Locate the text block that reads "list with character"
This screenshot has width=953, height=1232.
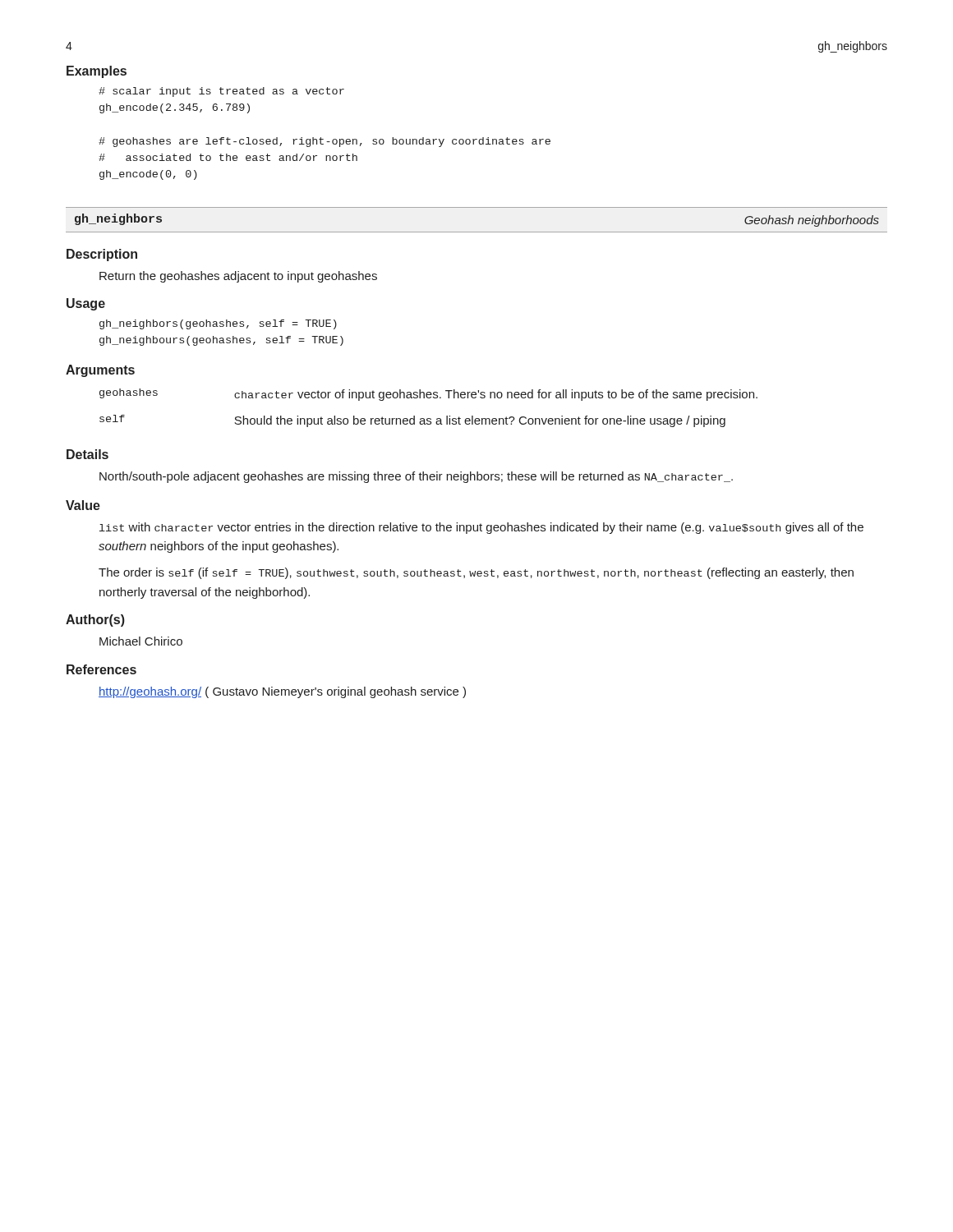(481, 536)
